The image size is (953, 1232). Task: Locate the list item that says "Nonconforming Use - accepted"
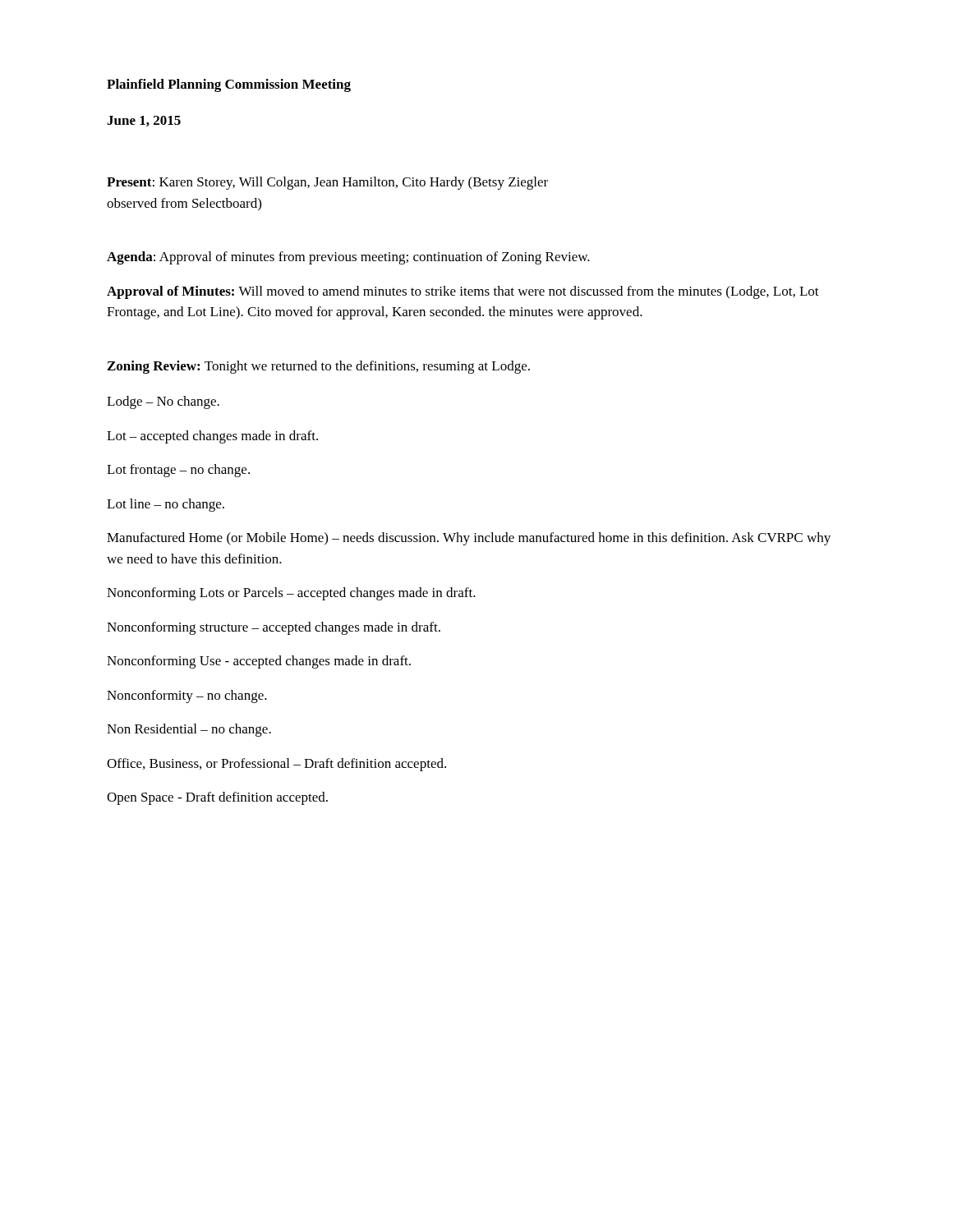[259, 662]
